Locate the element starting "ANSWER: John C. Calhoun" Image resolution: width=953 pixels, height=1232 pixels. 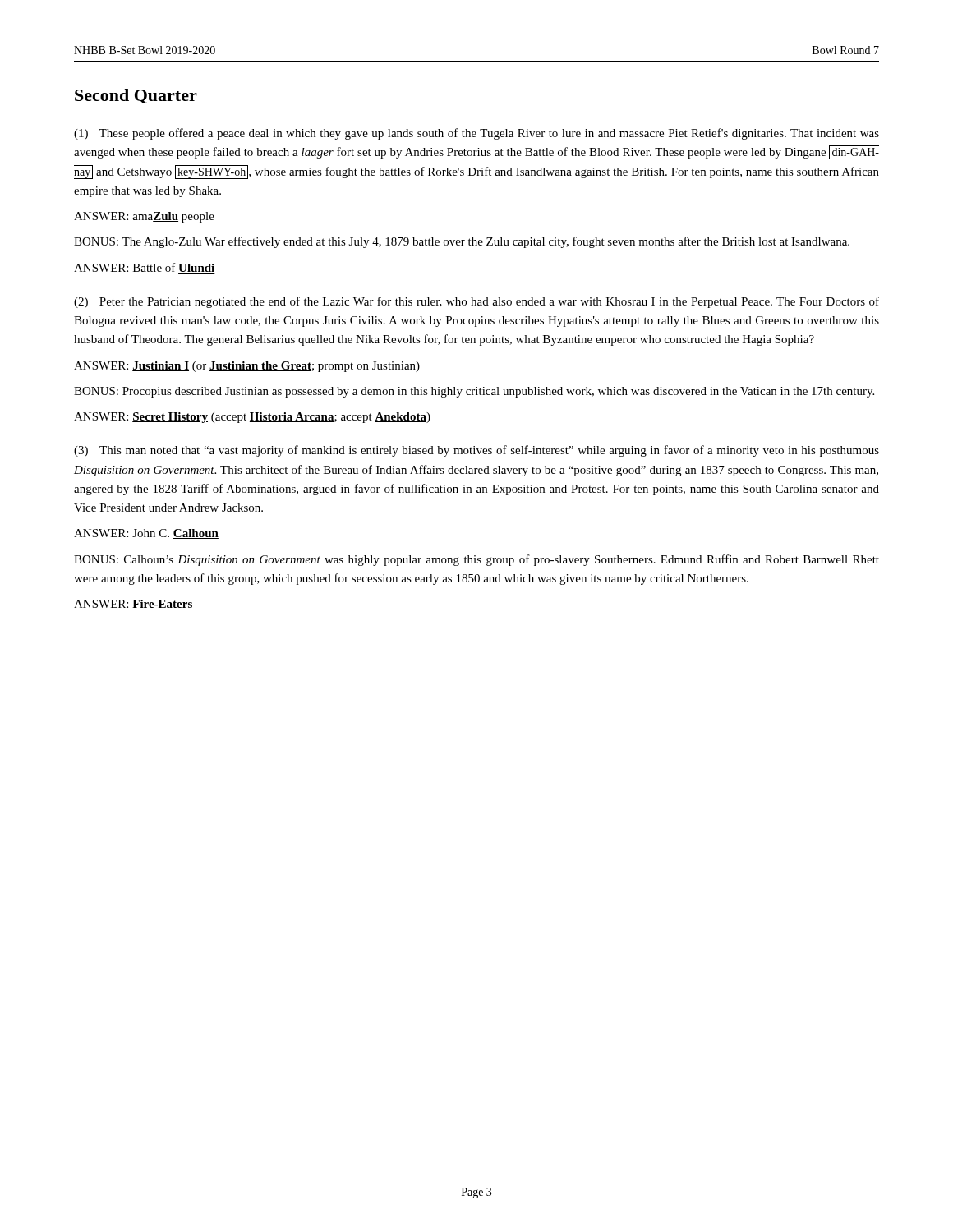[x=146, y=533]
